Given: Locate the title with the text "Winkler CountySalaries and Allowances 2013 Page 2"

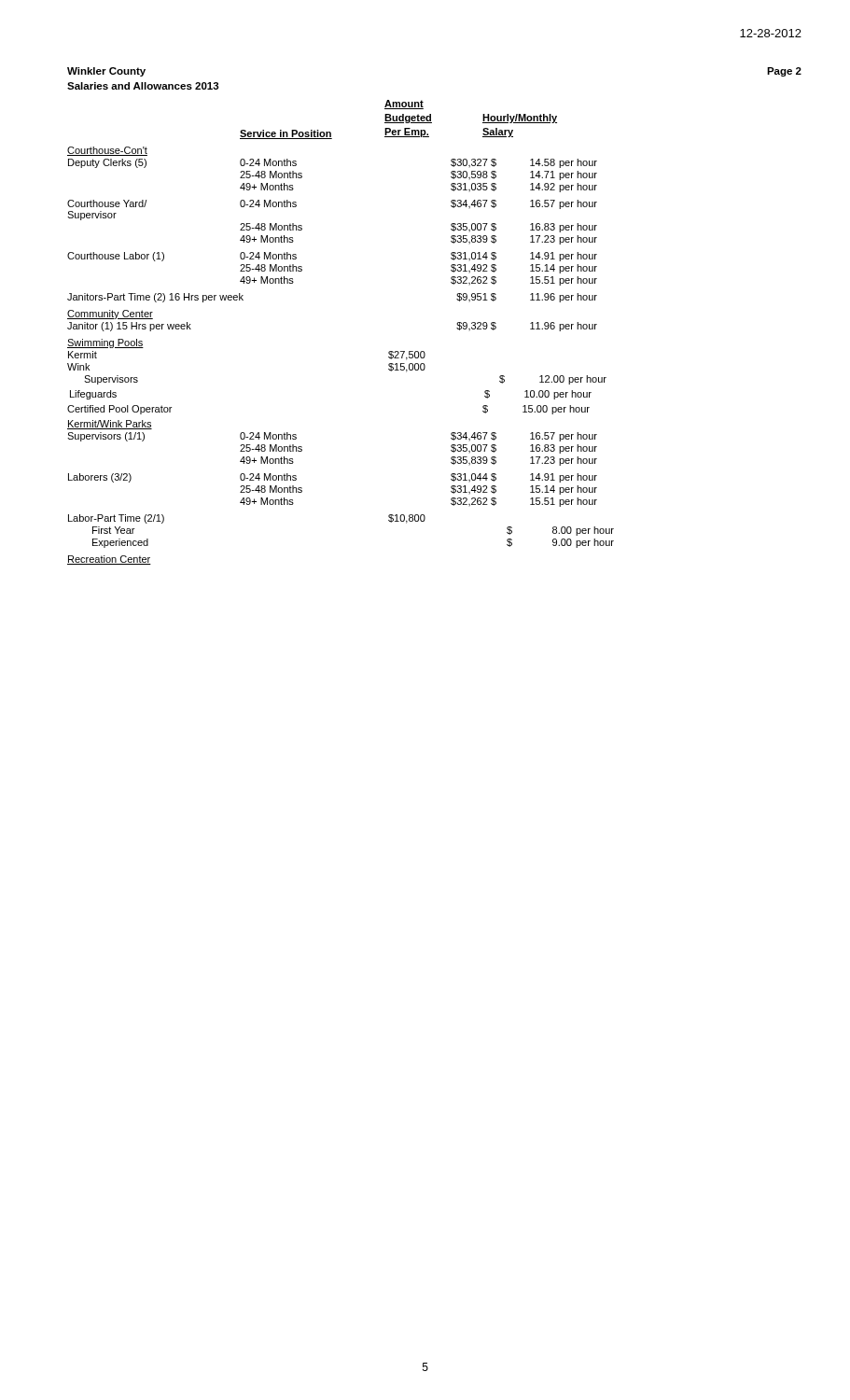Looking at the screenshot, I should [101, 71].
